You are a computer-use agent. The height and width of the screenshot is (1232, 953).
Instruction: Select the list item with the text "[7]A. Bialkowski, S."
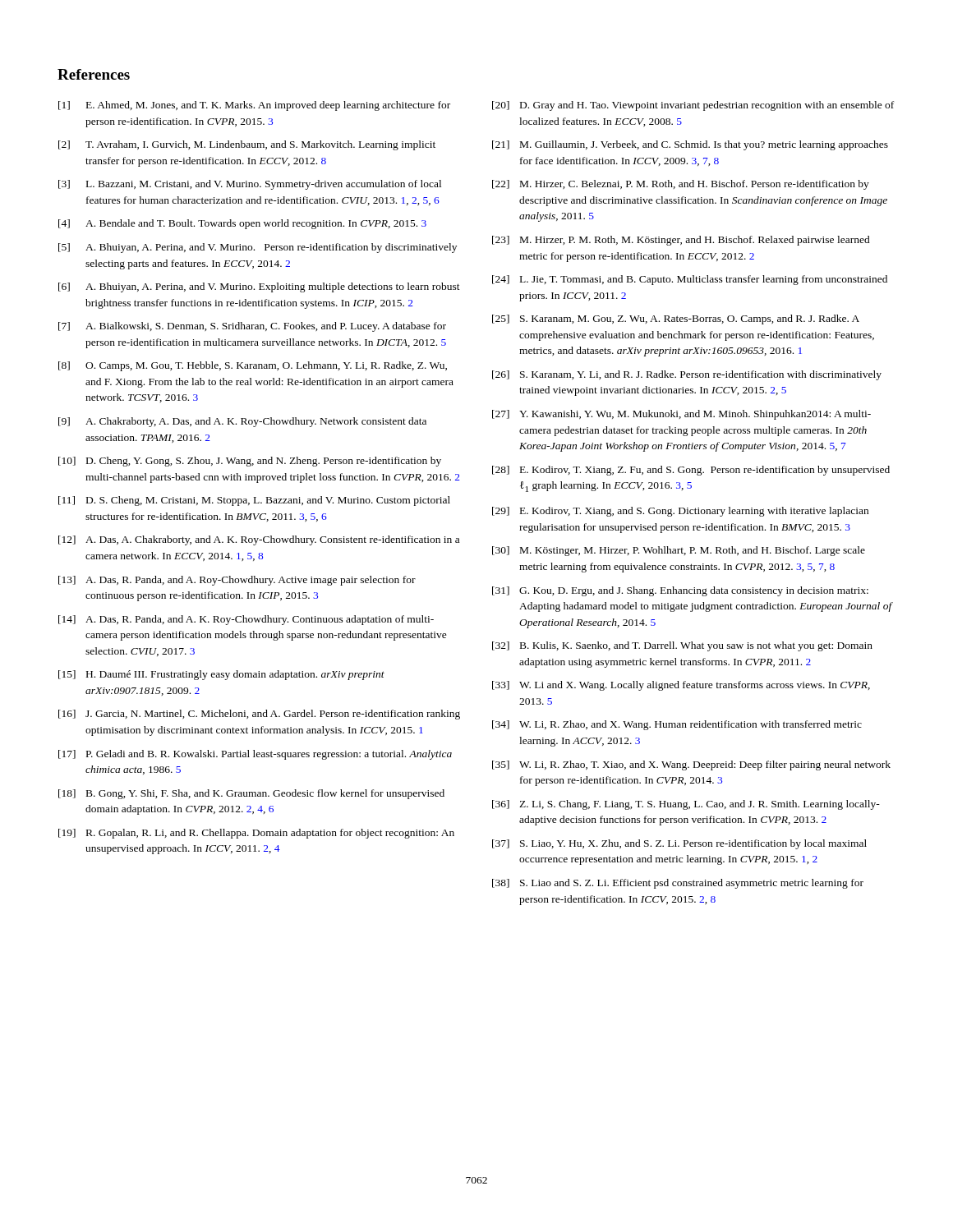(260, 334)
